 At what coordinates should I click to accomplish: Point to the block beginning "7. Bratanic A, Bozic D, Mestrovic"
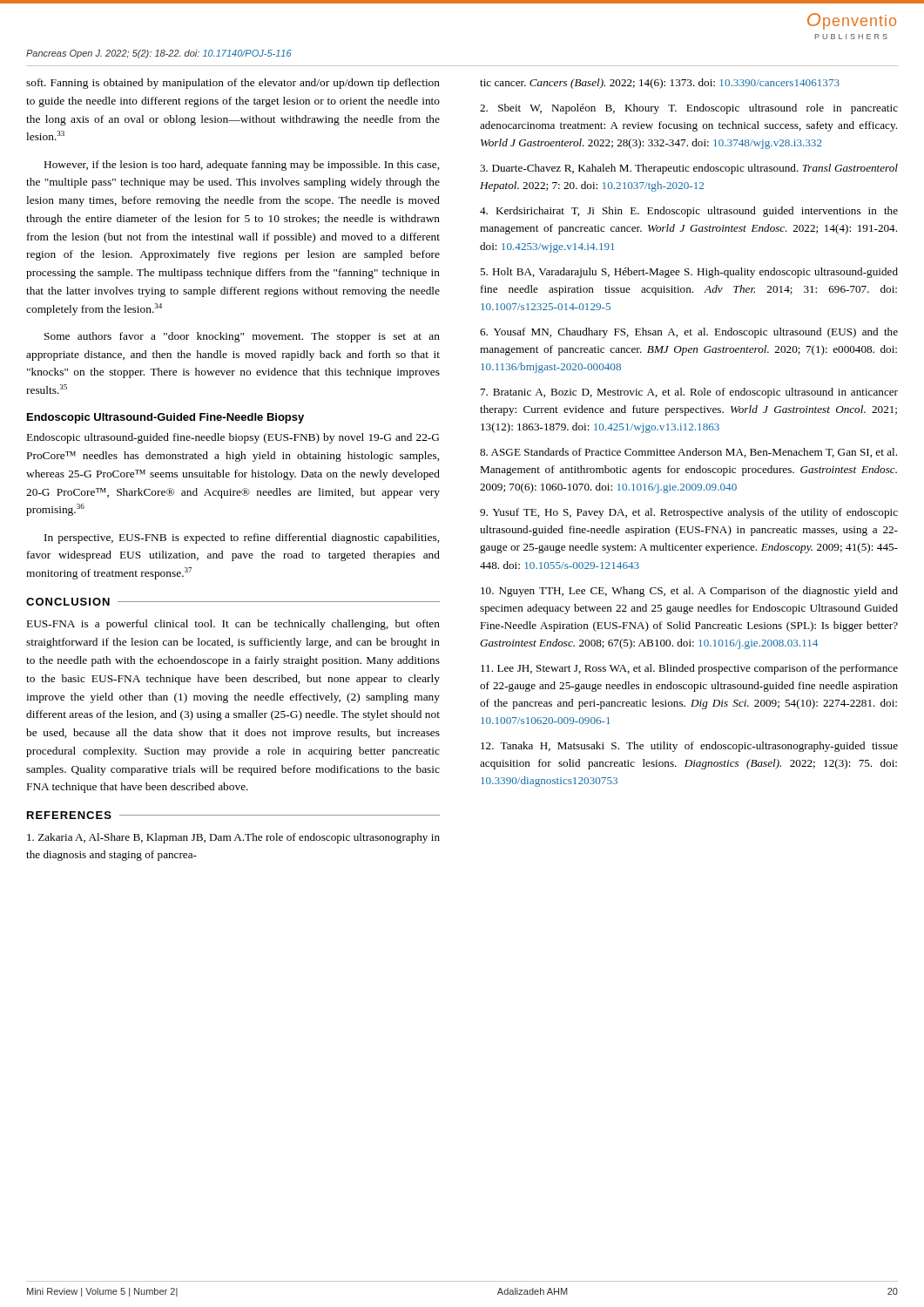pyautogui.click(x=689, y=409)
